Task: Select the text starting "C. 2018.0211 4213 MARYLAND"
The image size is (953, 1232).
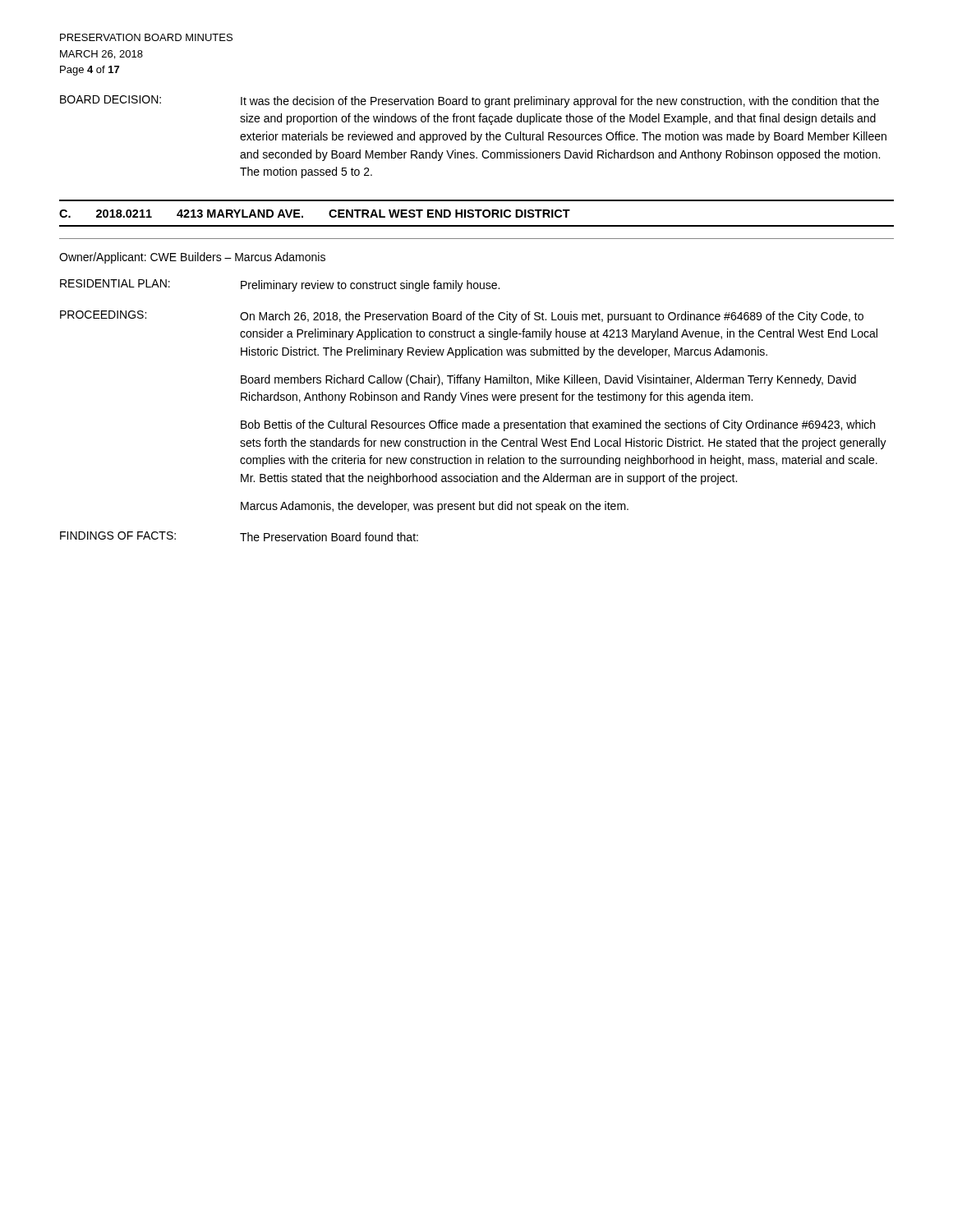Action: [314, 214]
